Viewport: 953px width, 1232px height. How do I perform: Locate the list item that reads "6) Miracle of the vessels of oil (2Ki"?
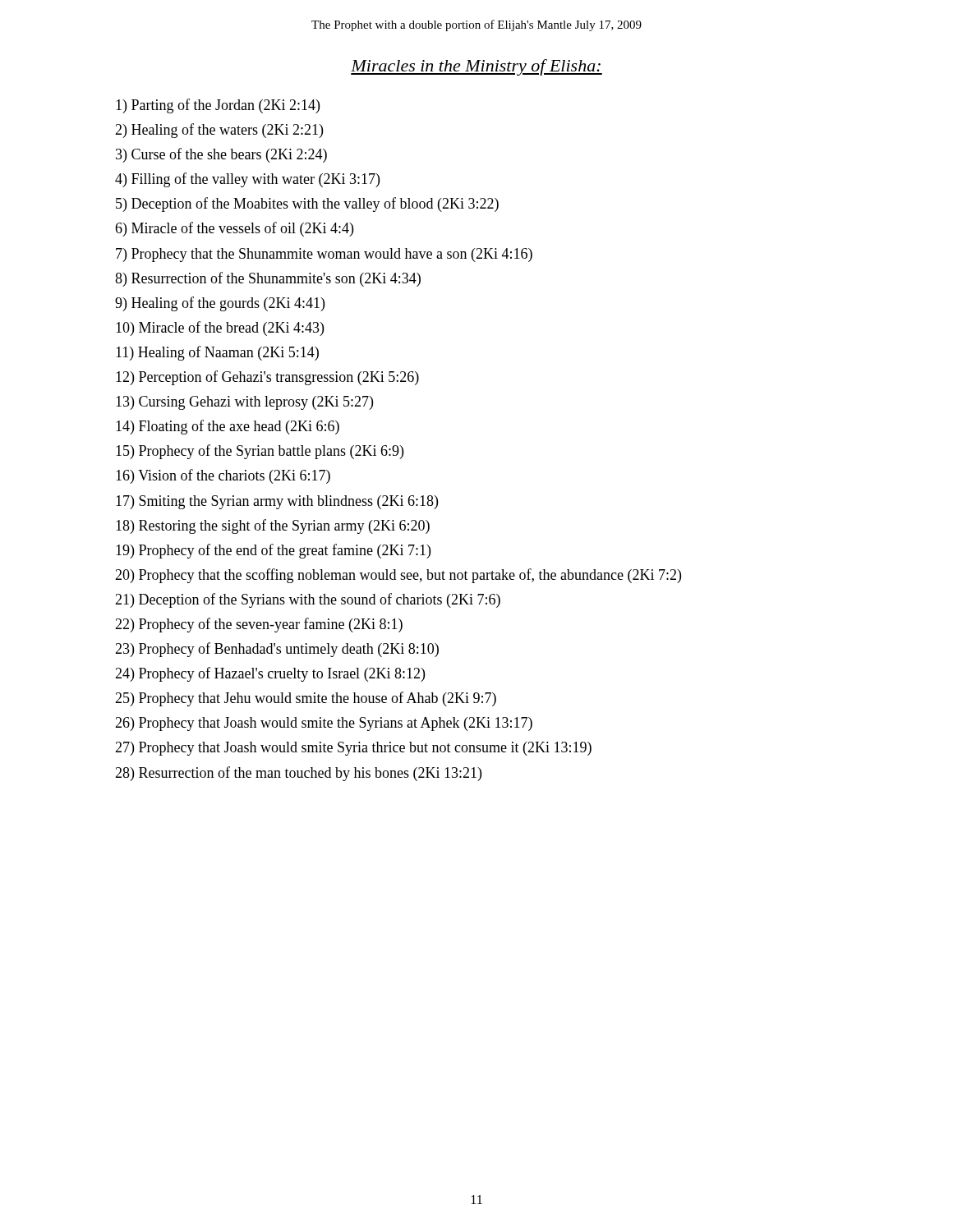point(235,229)
